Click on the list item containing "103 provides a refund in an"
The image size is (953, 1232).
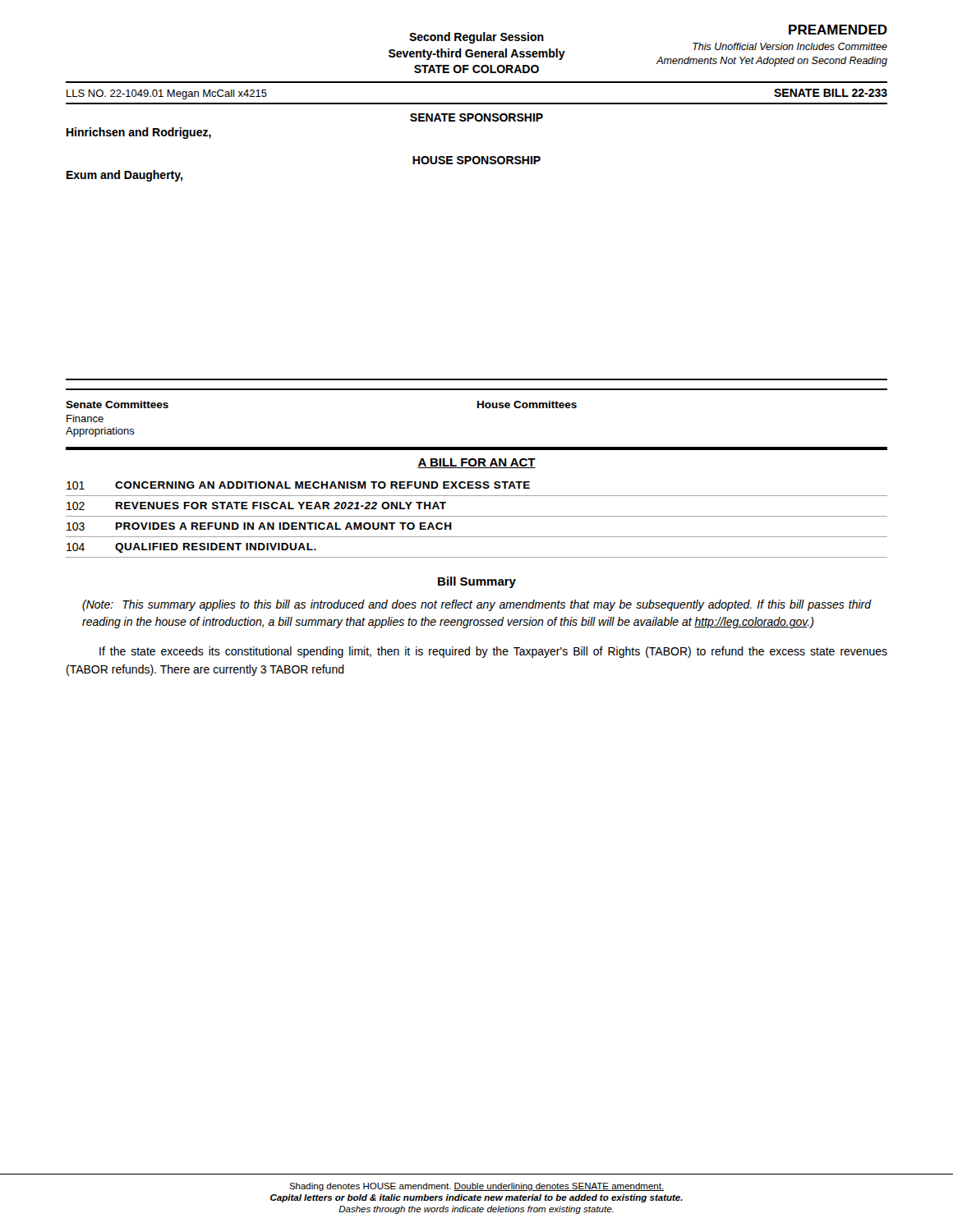click(x=476, y=526)
